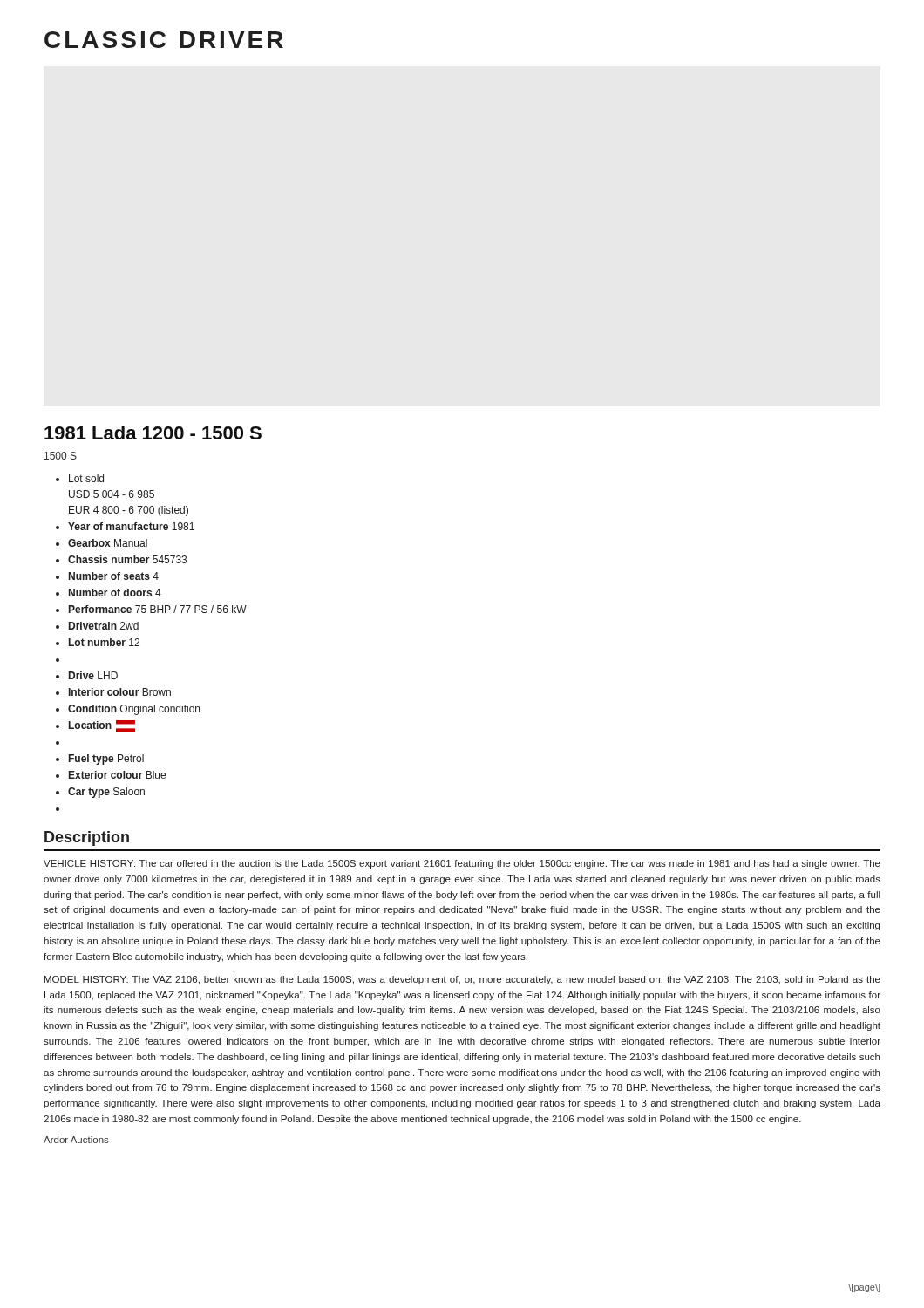
Task: Find the region starting "Car type Saloon"
Action: [106, 793]
